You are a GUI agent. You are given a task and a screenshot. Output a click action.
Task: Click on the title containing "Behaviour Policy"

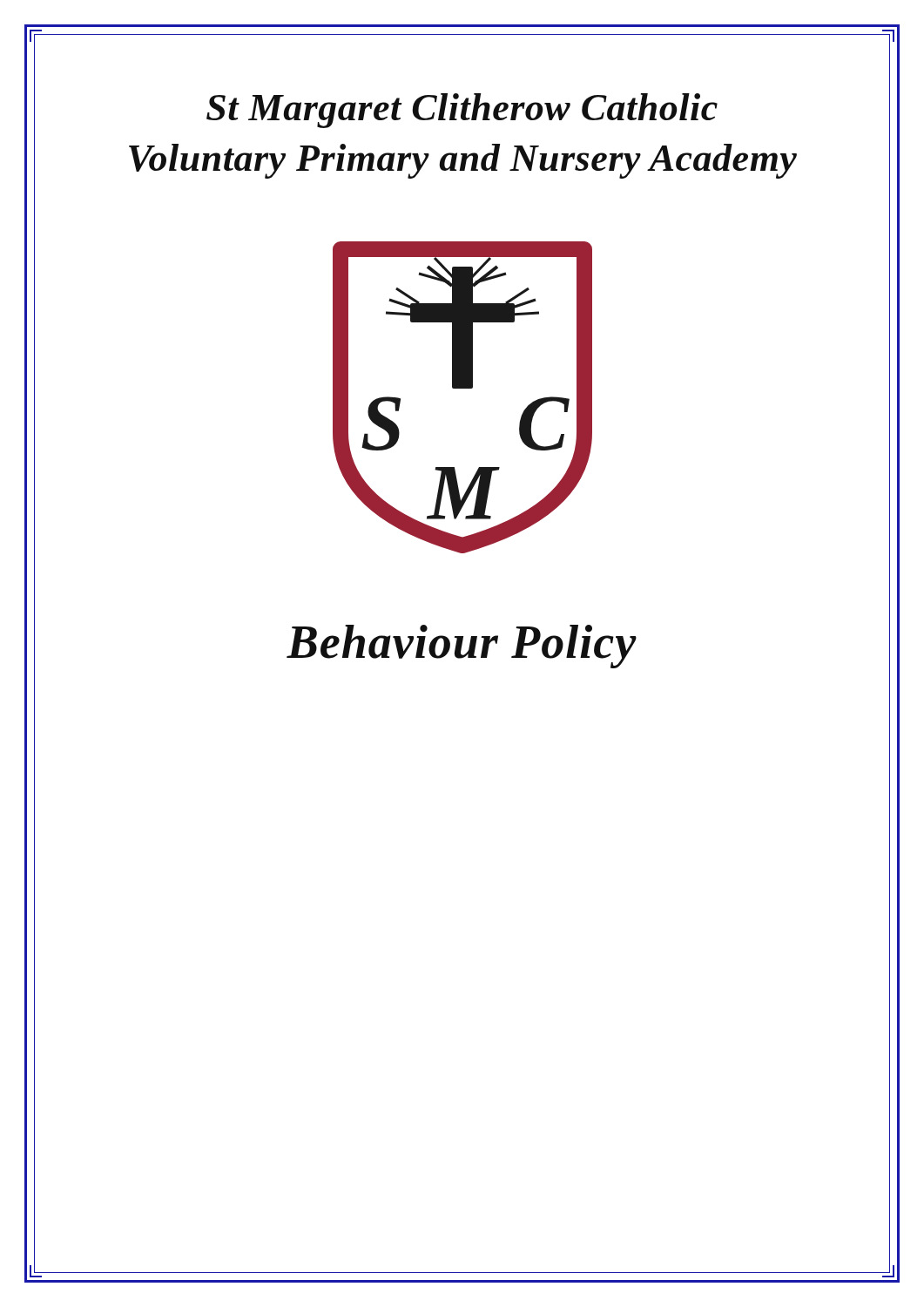point(462,642)
